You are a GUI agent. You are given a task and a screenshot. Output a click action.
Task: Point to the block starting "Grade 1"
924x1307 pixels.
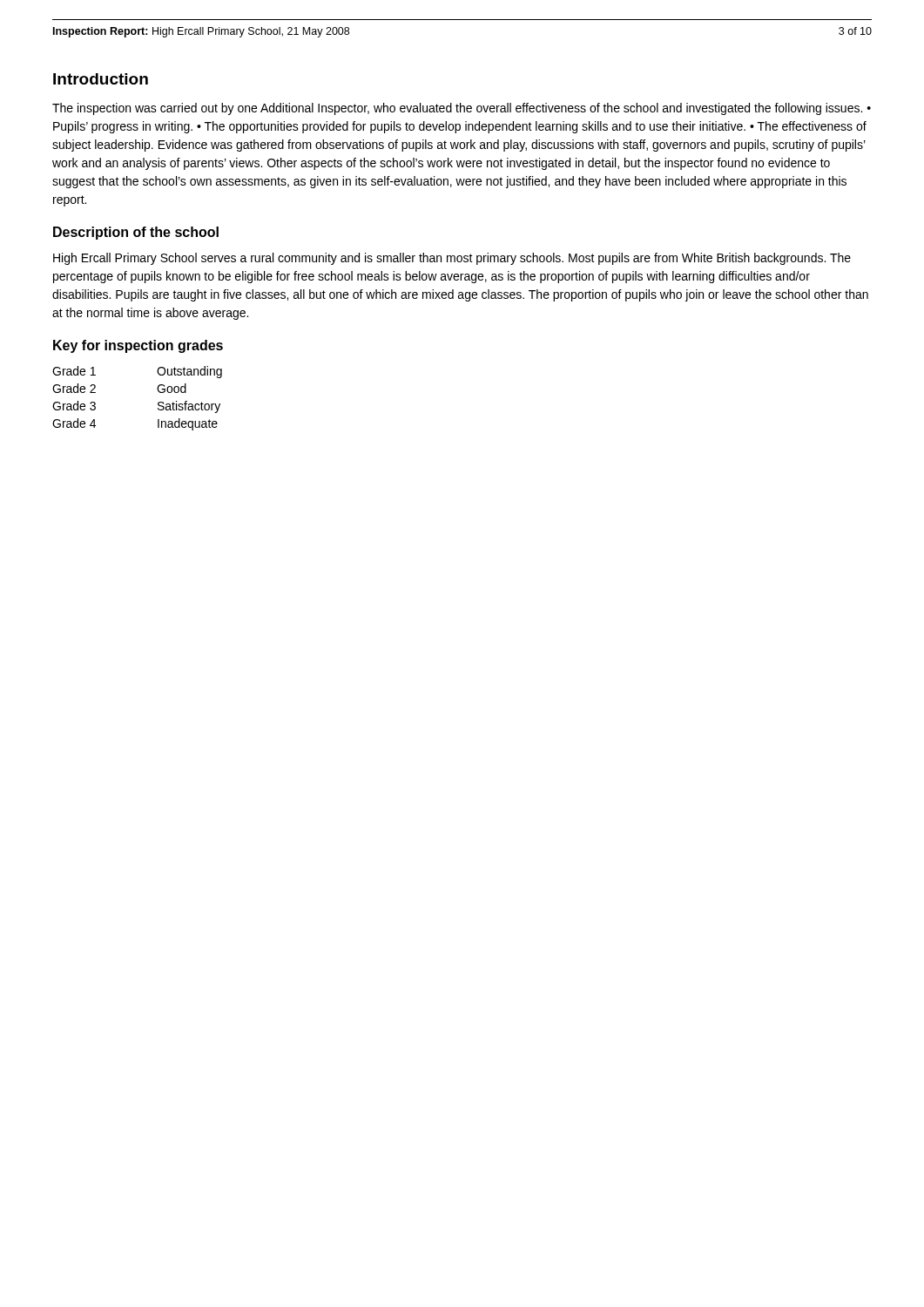[x=74, y=371]
